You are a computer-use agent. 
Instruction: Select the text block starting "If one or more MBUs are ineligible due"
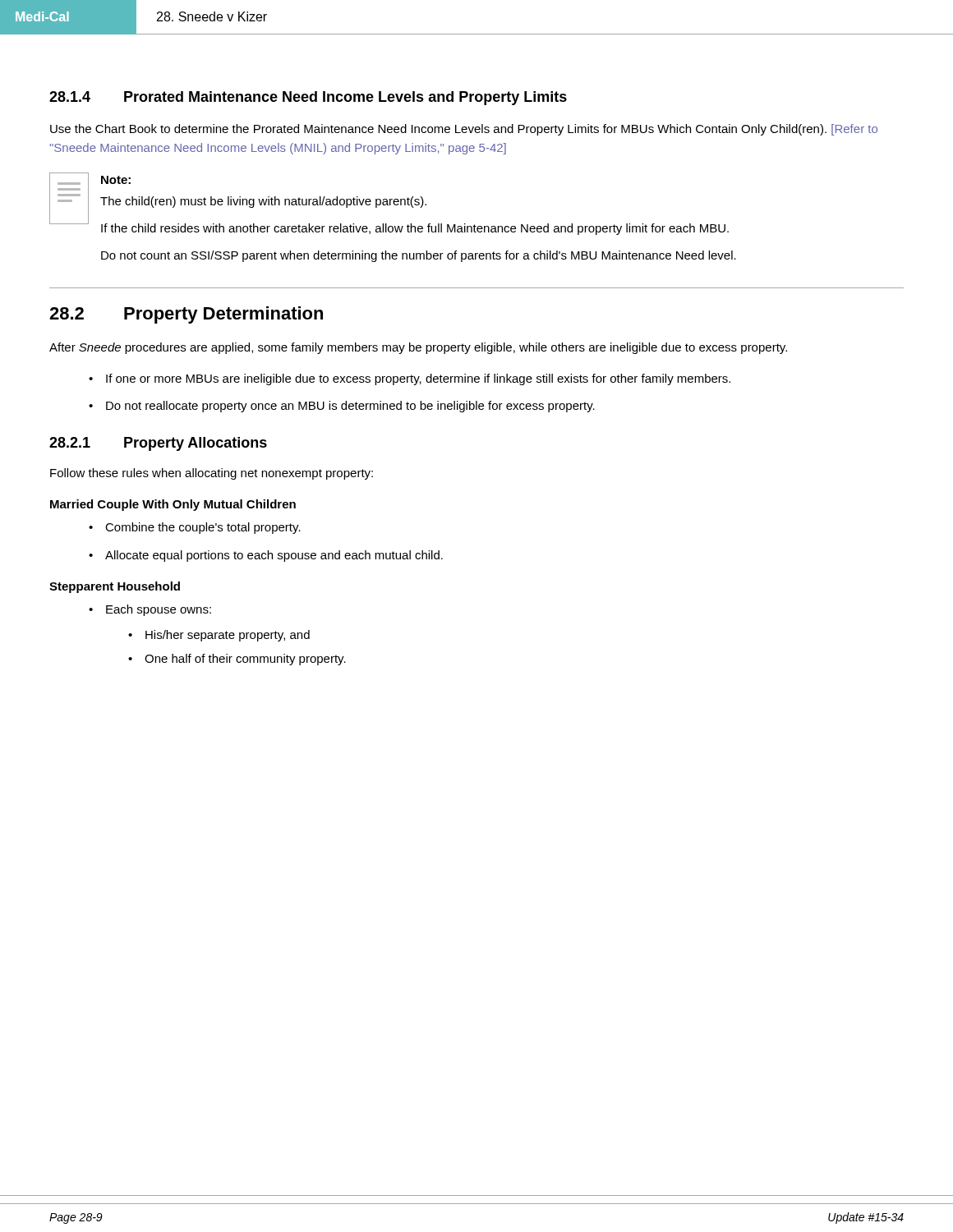pyautogui.click(x=418, y=378)
